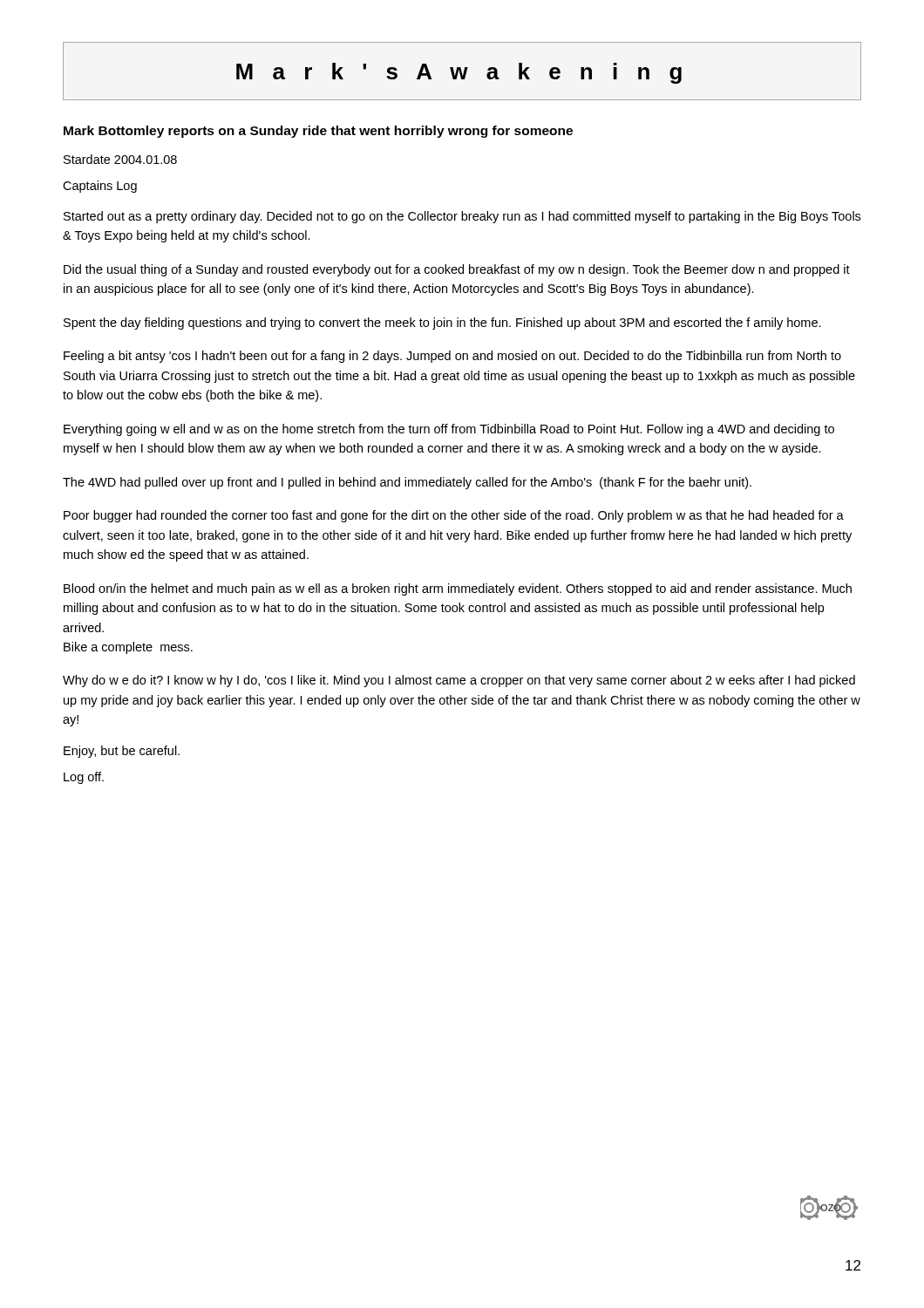
Task: Select the text starting "Everything going w ell"
Action: [449, 439]
